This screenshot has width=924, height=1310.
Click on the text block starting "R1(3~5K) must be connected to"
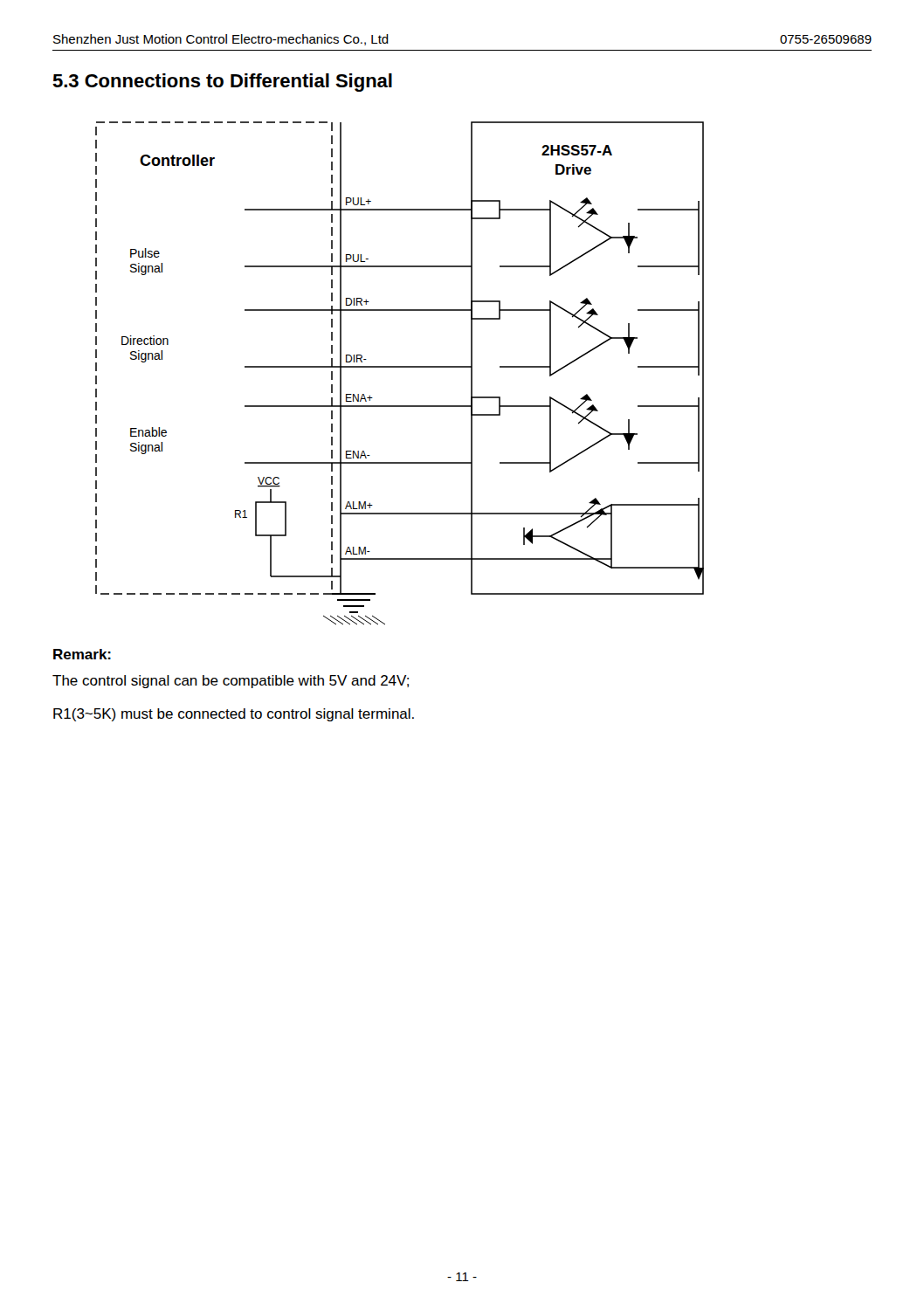pos(234,714)
